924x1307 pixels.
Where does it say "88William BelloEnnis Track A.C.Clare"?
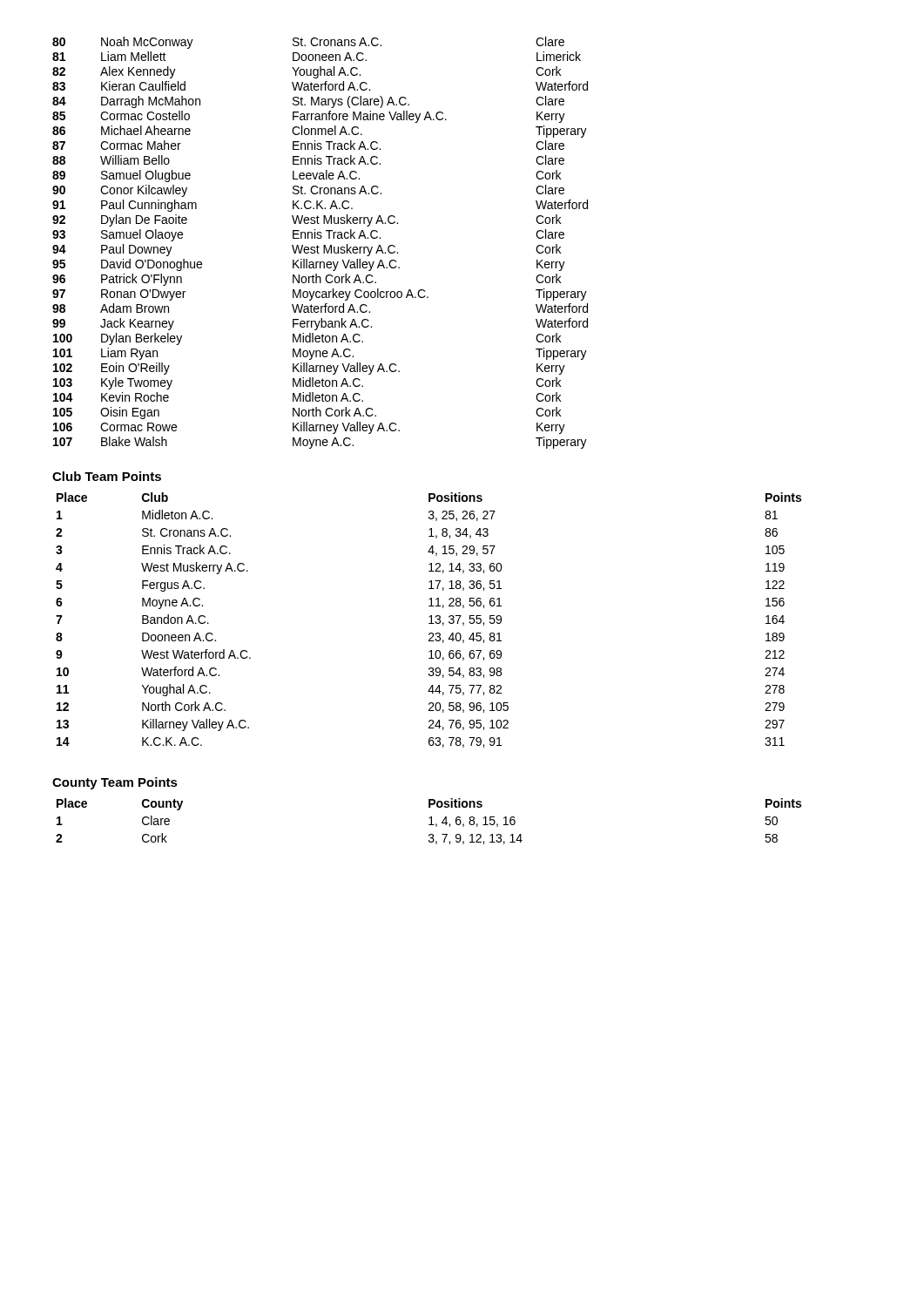point(359,160)
